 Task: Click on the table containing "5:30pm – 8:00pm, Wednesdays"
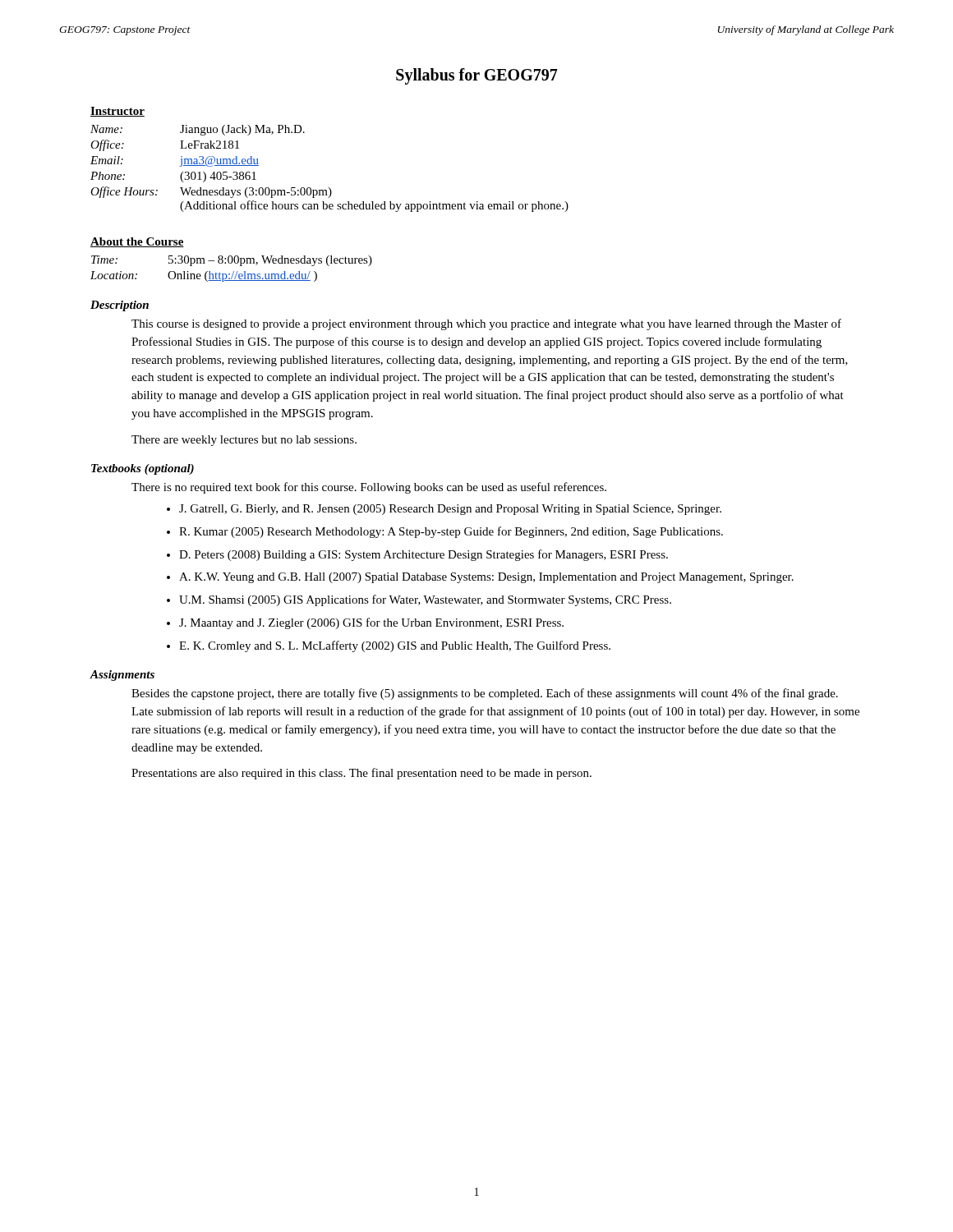(x=476, y=268)
